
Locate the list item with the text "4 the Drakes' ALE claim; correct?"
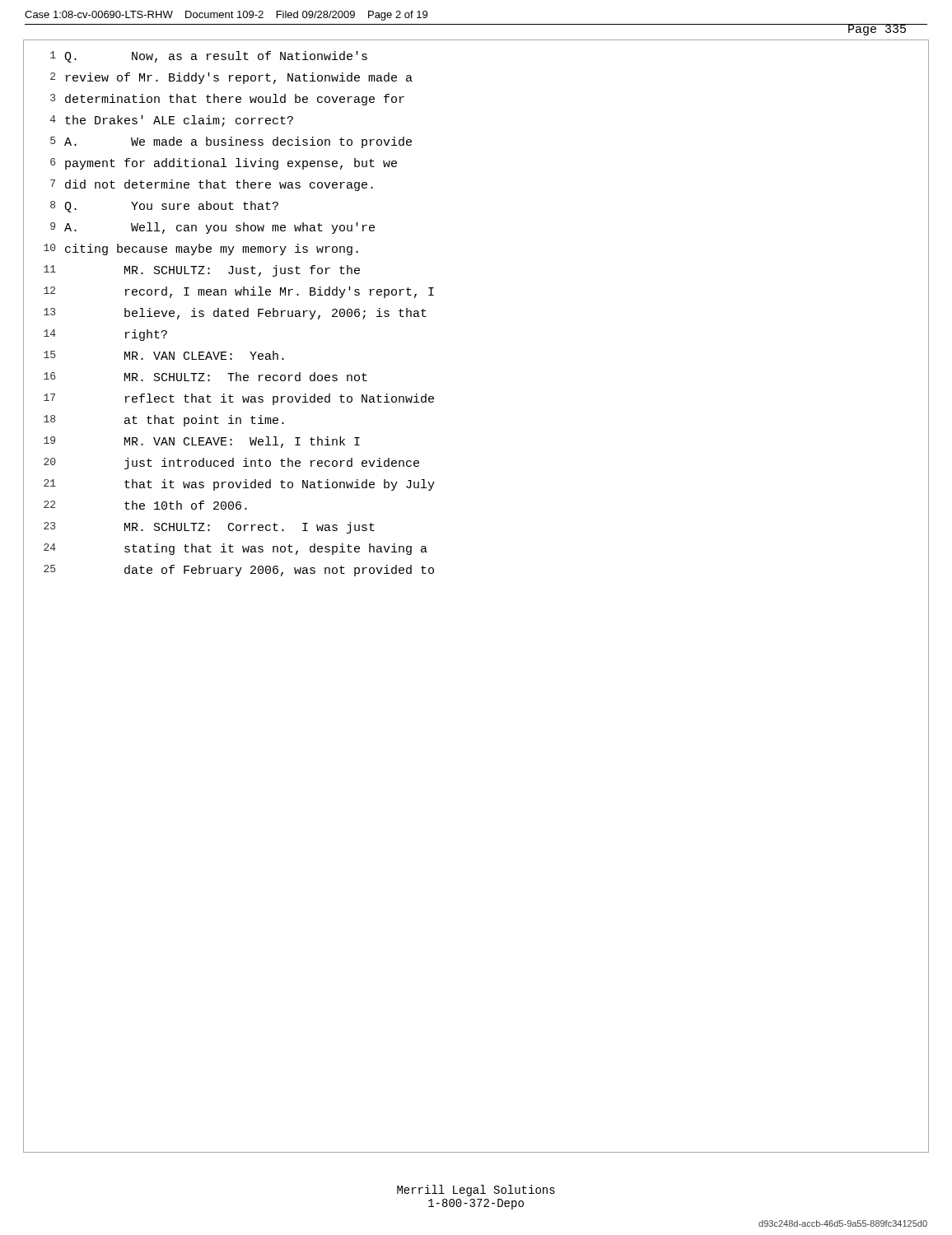(172, 121)
